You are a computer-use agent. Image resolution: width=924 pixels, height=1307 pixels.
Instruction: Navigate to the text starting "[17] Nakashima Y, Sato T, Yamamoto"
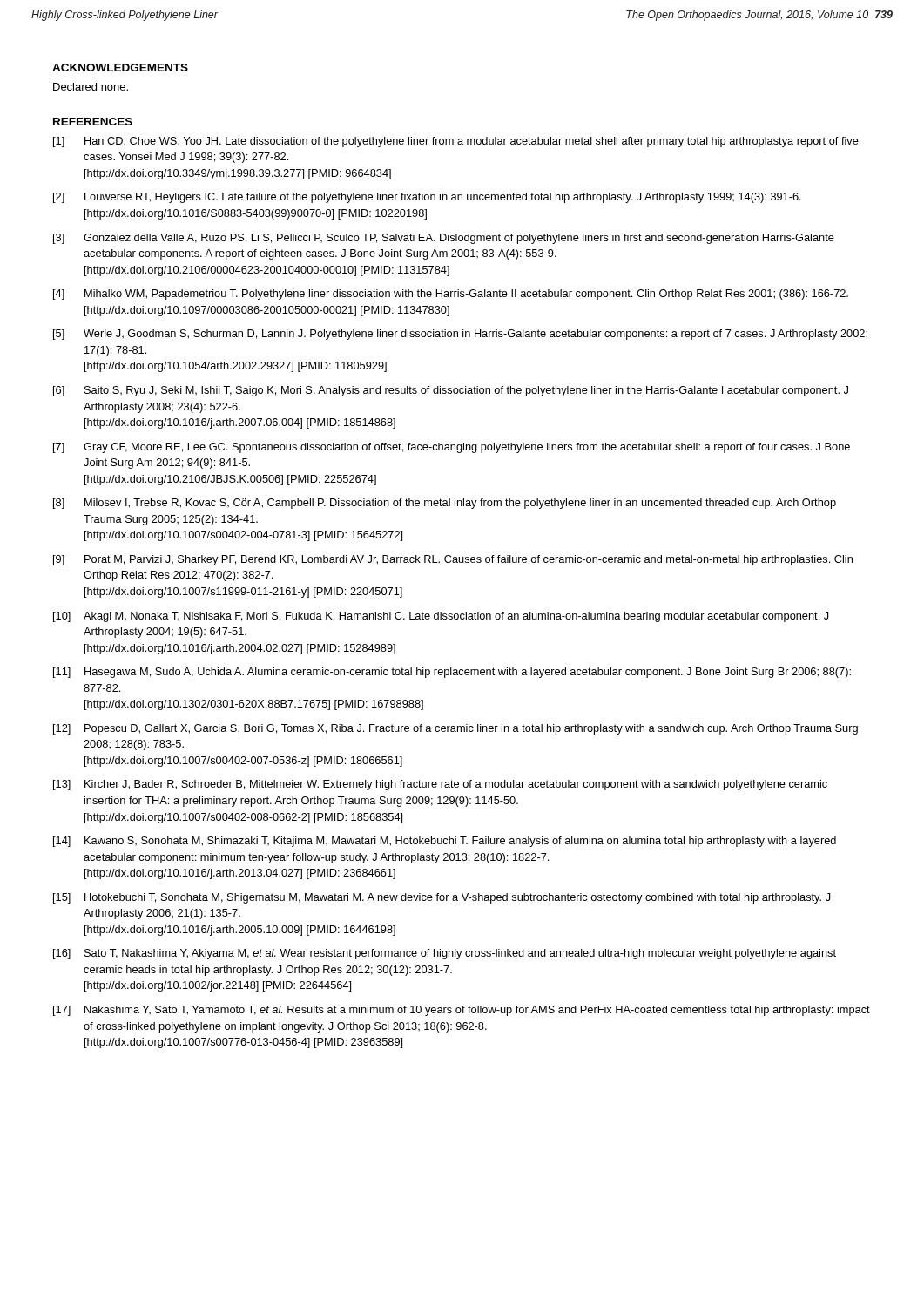click(x=462, y=1026)
